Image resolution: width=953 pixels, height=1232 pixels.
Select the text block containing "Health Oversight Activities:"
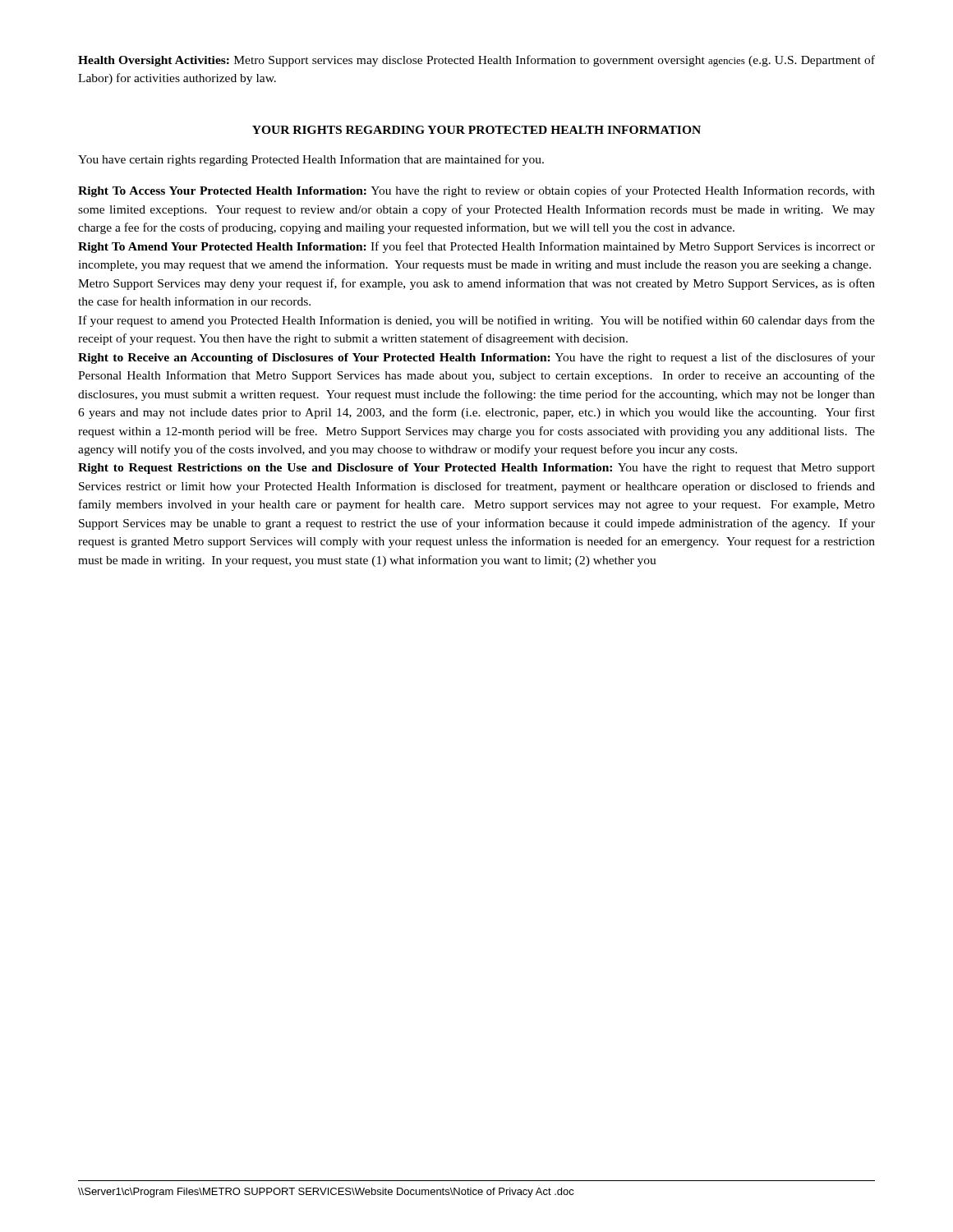(476, 69)
